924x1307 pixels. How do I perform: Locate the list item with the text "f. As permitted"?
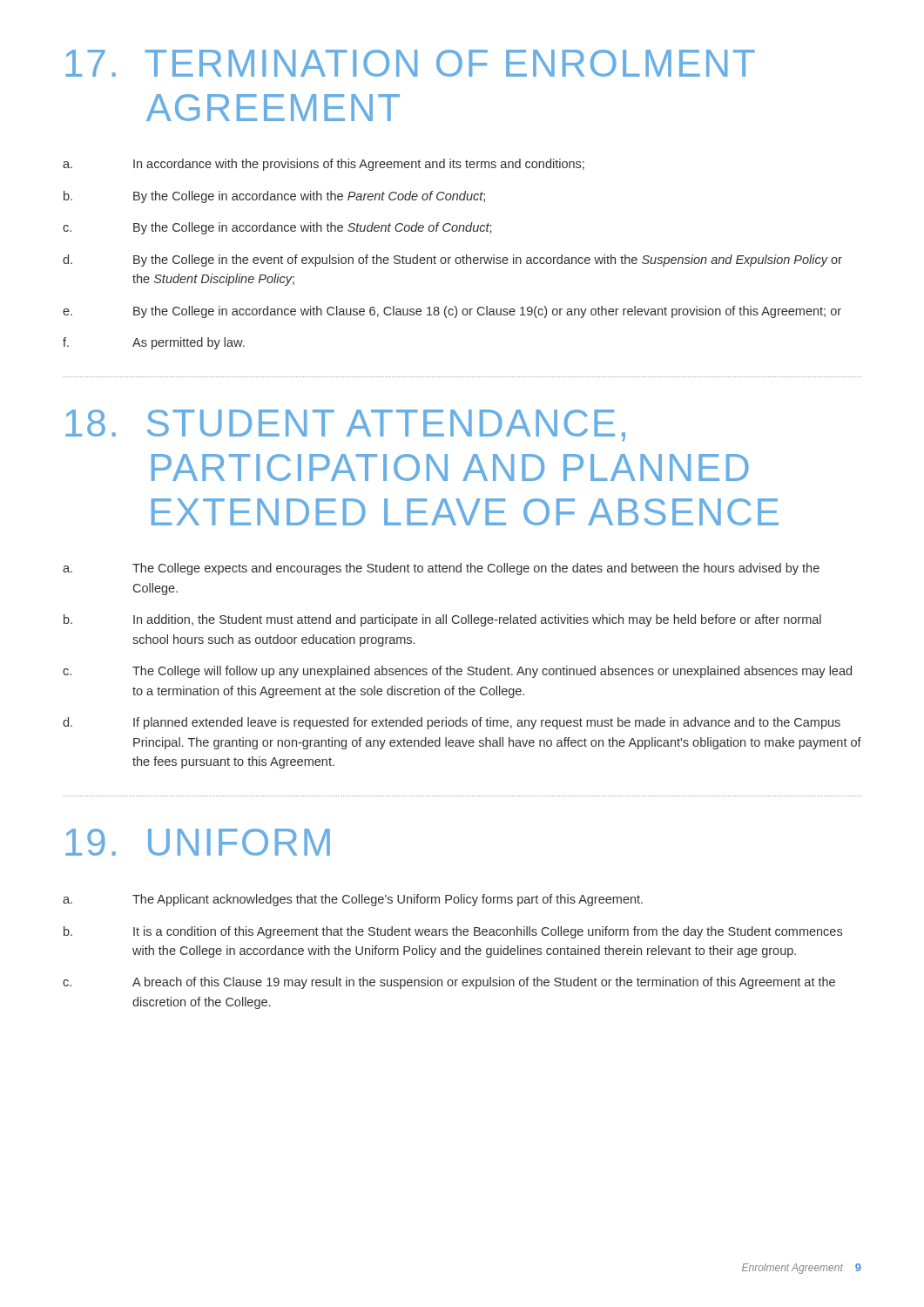click(154, 343)
